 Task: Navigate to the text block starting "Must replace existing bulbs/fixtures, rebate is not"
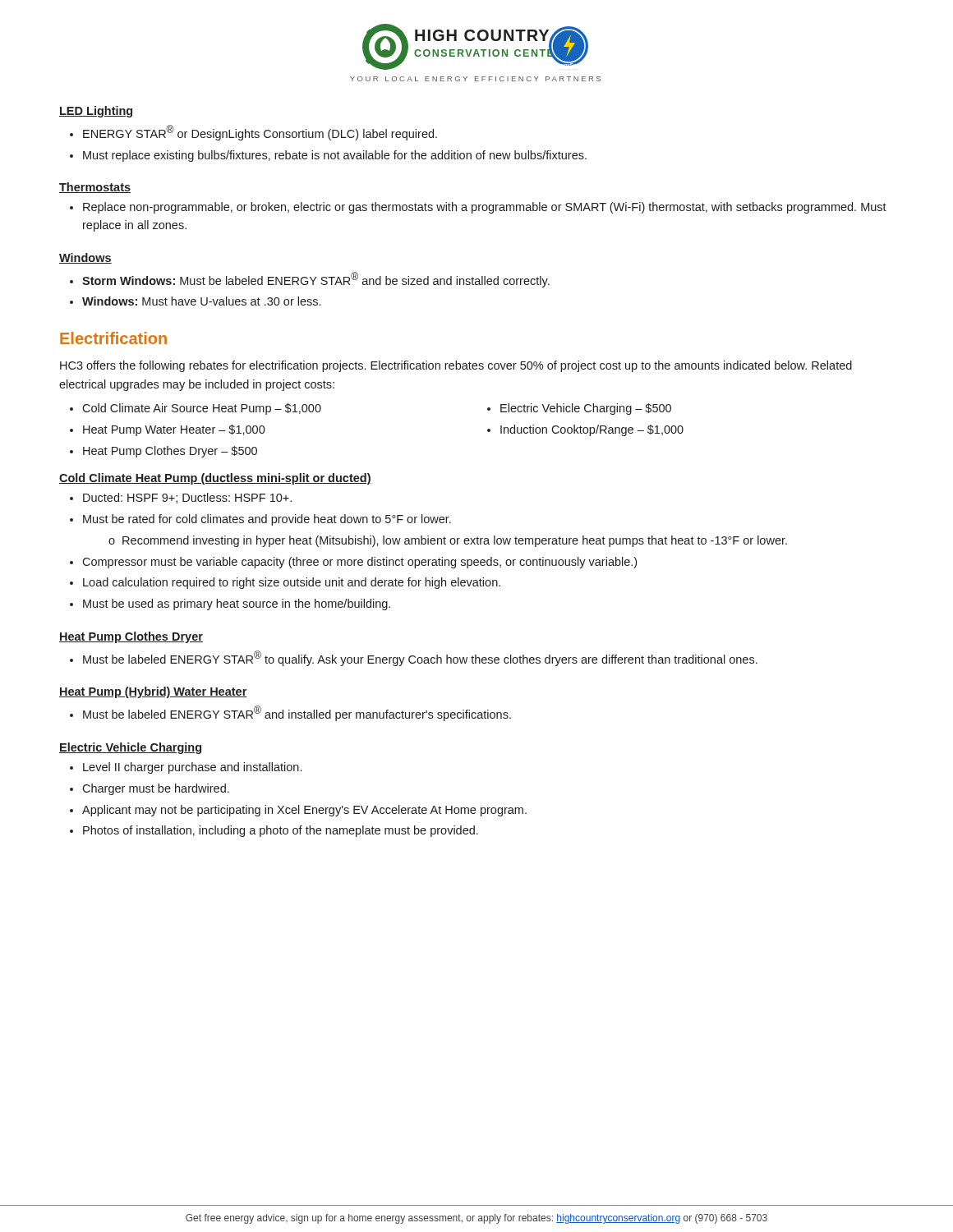click(x=335, y=155)
